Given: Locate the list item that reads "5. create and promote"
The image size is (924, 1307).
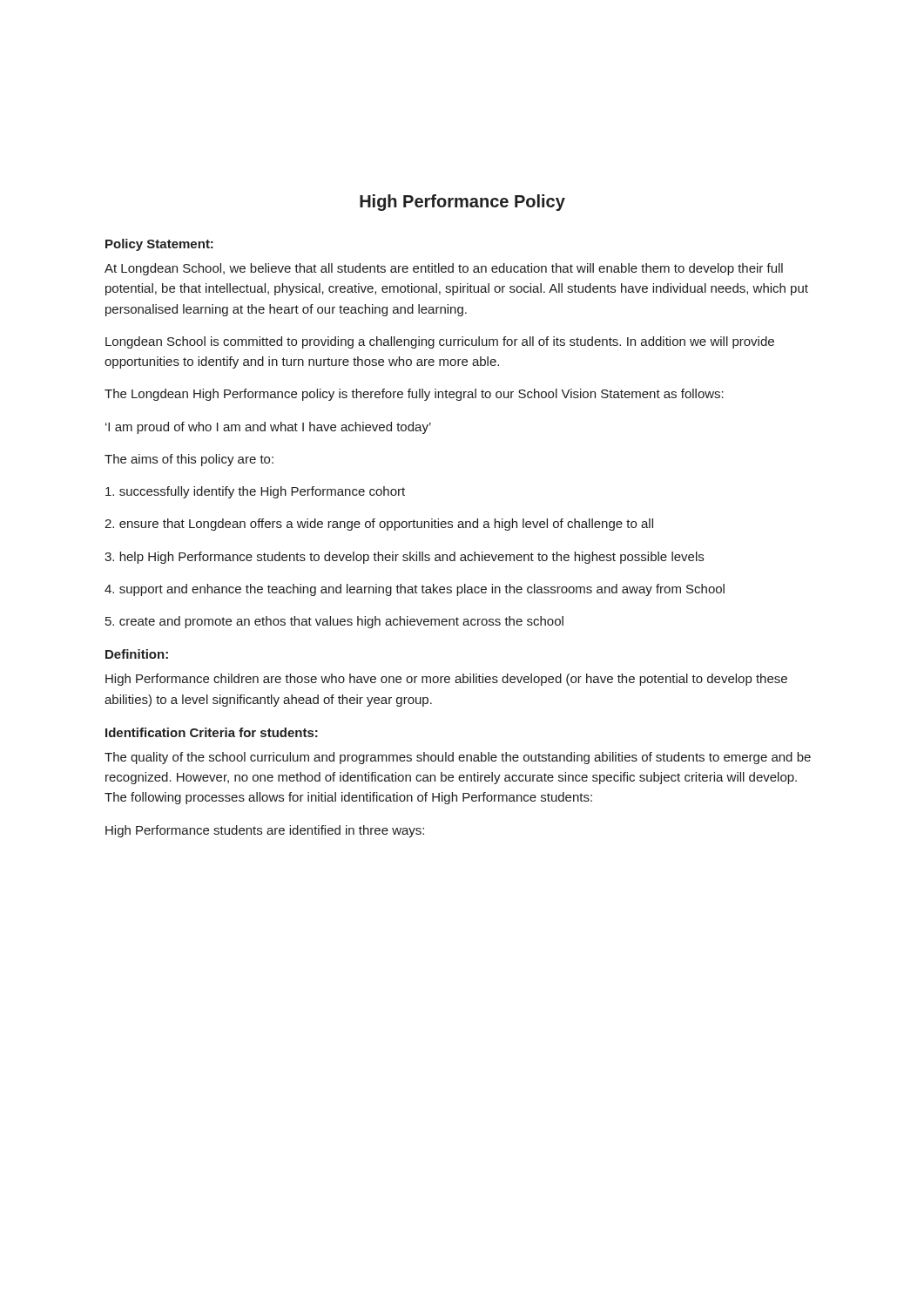Looking at the screenshot, I should point(334,621).
